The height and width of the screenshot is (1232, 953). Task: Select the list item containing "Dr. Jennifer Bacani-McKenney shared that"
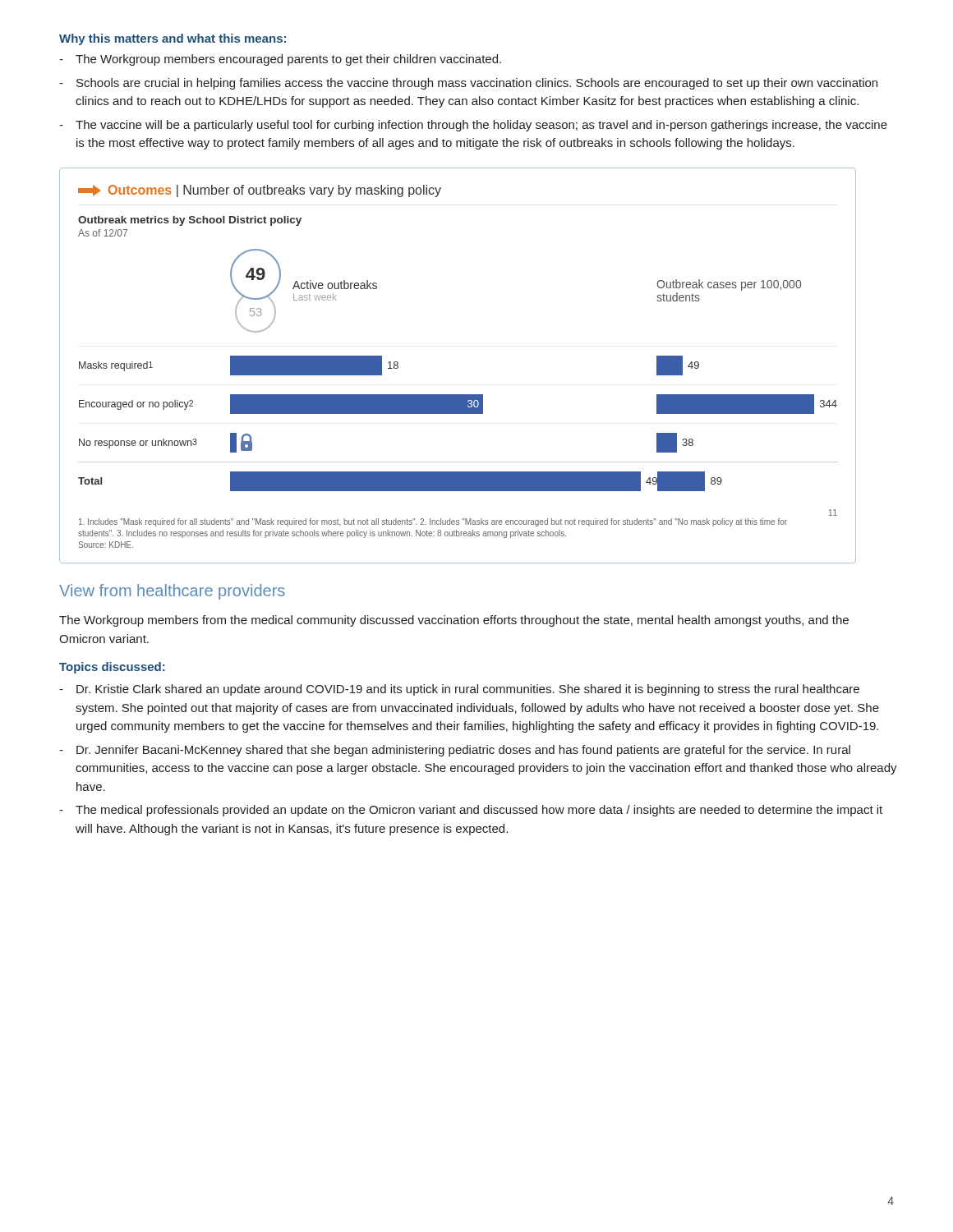(x=486, y=768)
